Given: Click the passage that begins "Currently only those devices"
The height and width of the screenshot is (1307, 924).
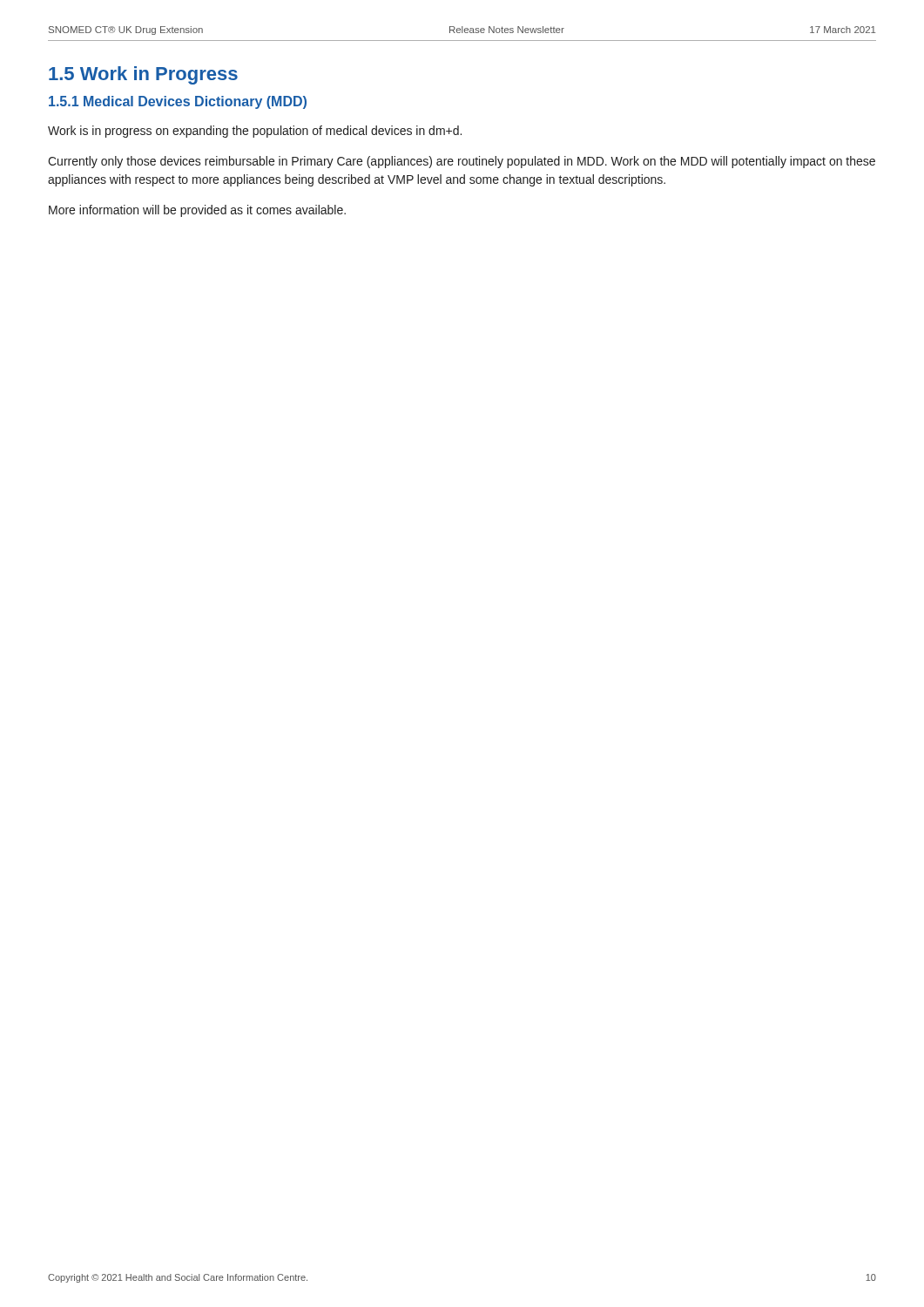Looking at the screenshot, I should pos(462,170).
